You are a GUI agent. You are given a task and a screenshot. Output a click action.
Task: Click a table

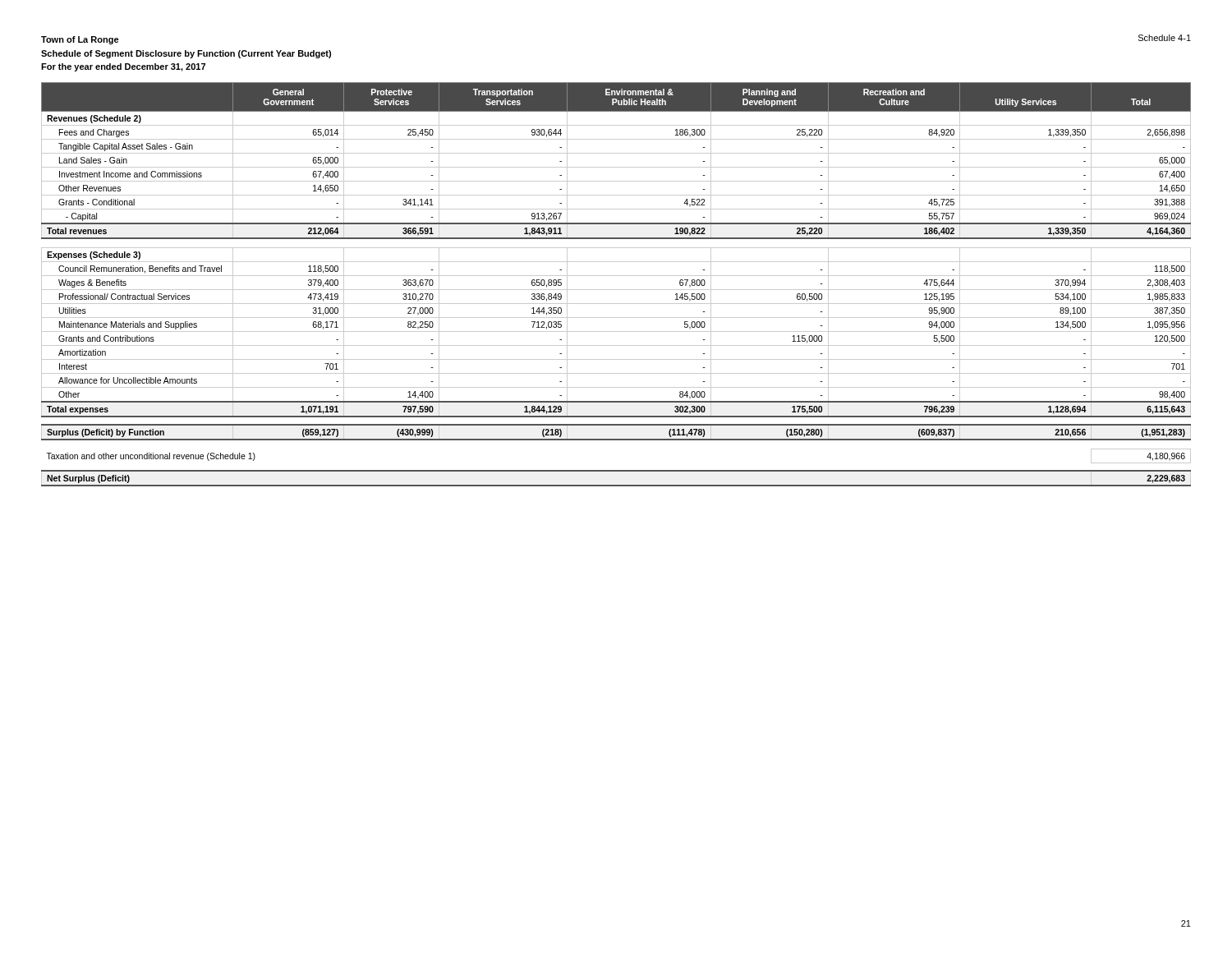pyautogui.click(x=616, y=284)
